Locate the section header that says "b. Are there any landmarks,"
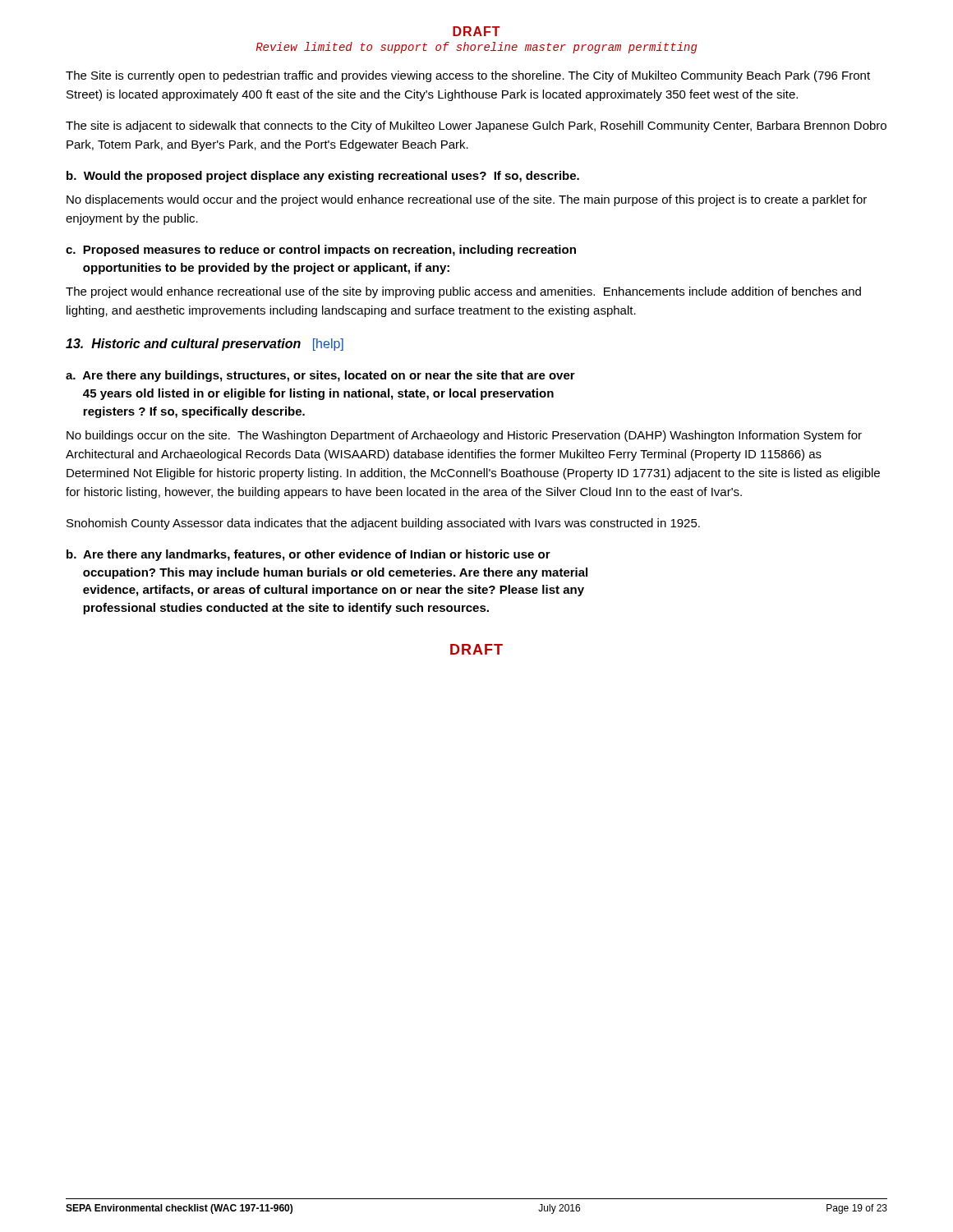 point(327,581)
